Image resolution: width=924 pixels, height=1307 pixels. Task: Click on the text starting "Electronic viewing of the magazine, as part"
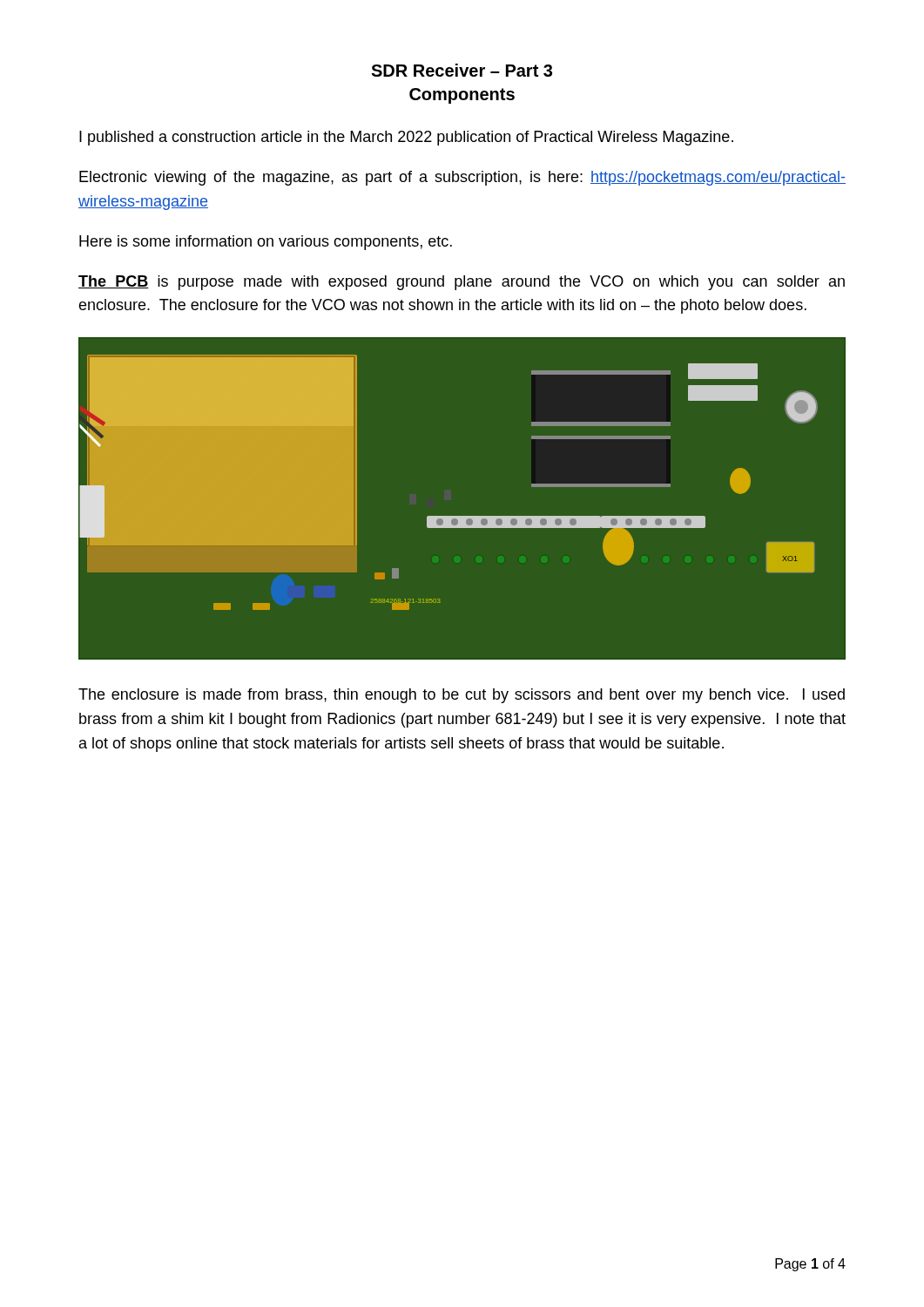[x=462, y=189]
